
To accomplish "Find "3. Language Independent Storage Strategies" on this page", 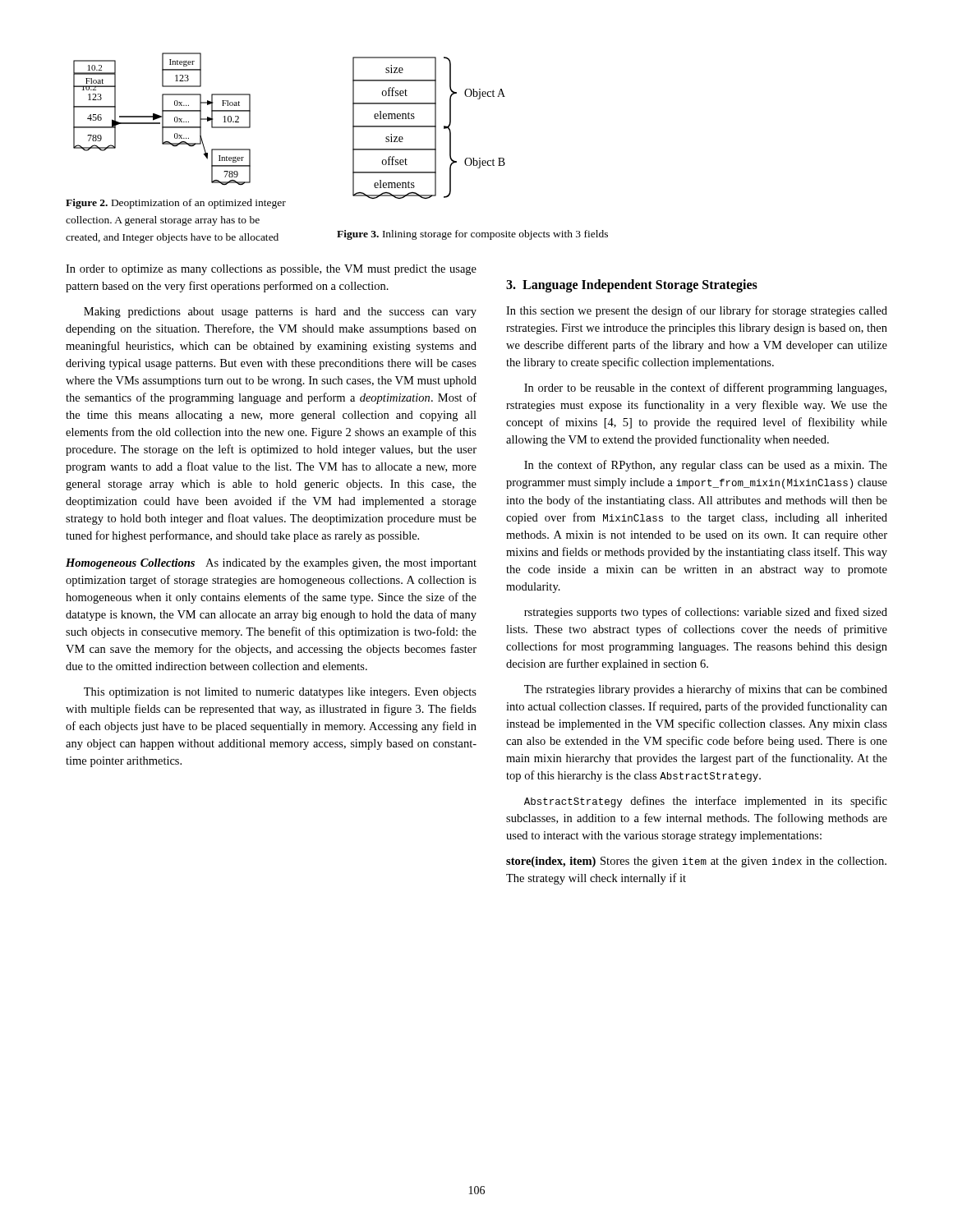I will pos(632,285).
